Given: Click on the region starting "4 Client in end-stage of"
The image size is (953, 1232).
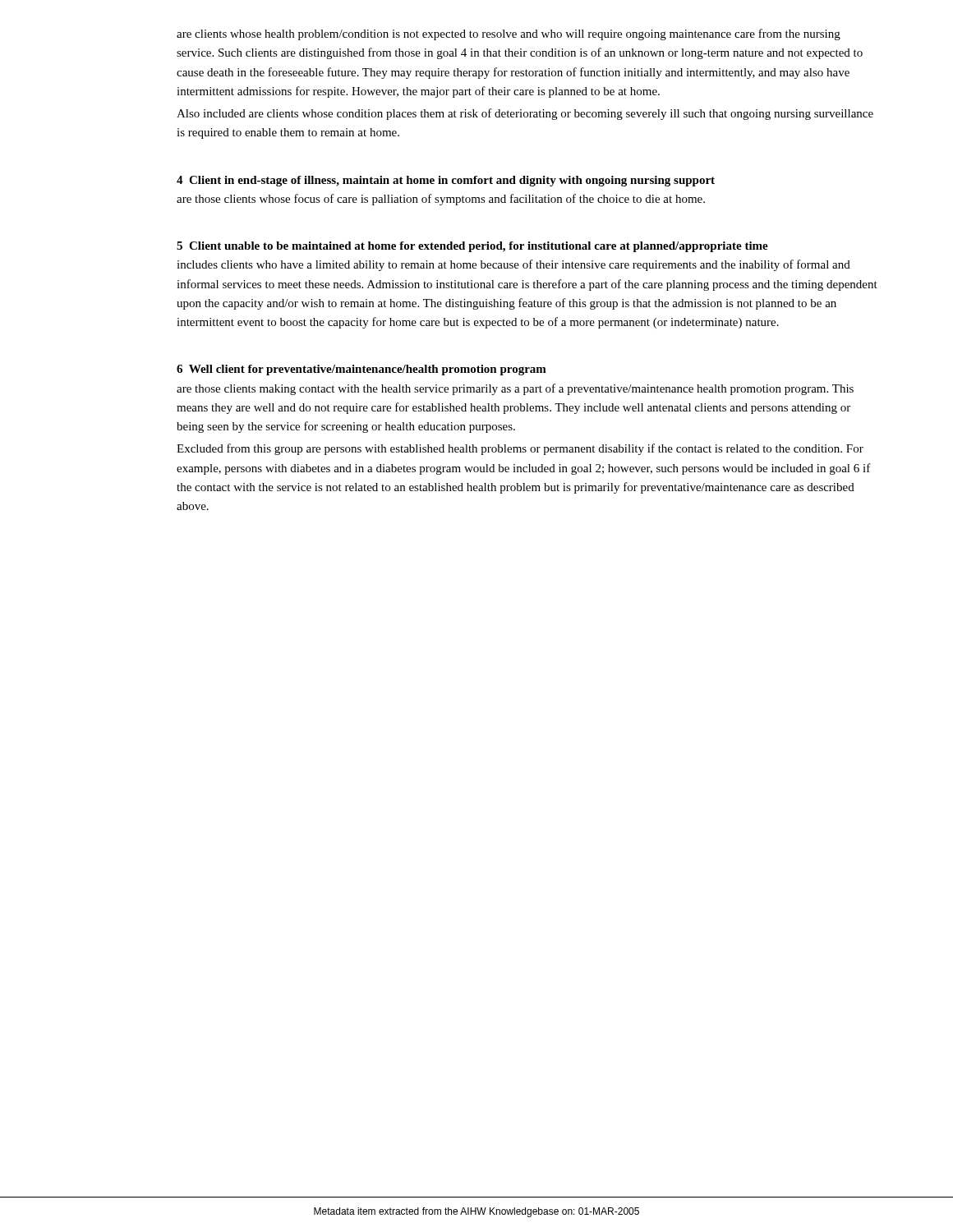Looking at the screenshot, I should pyautogui.click(x=446, y=179).
